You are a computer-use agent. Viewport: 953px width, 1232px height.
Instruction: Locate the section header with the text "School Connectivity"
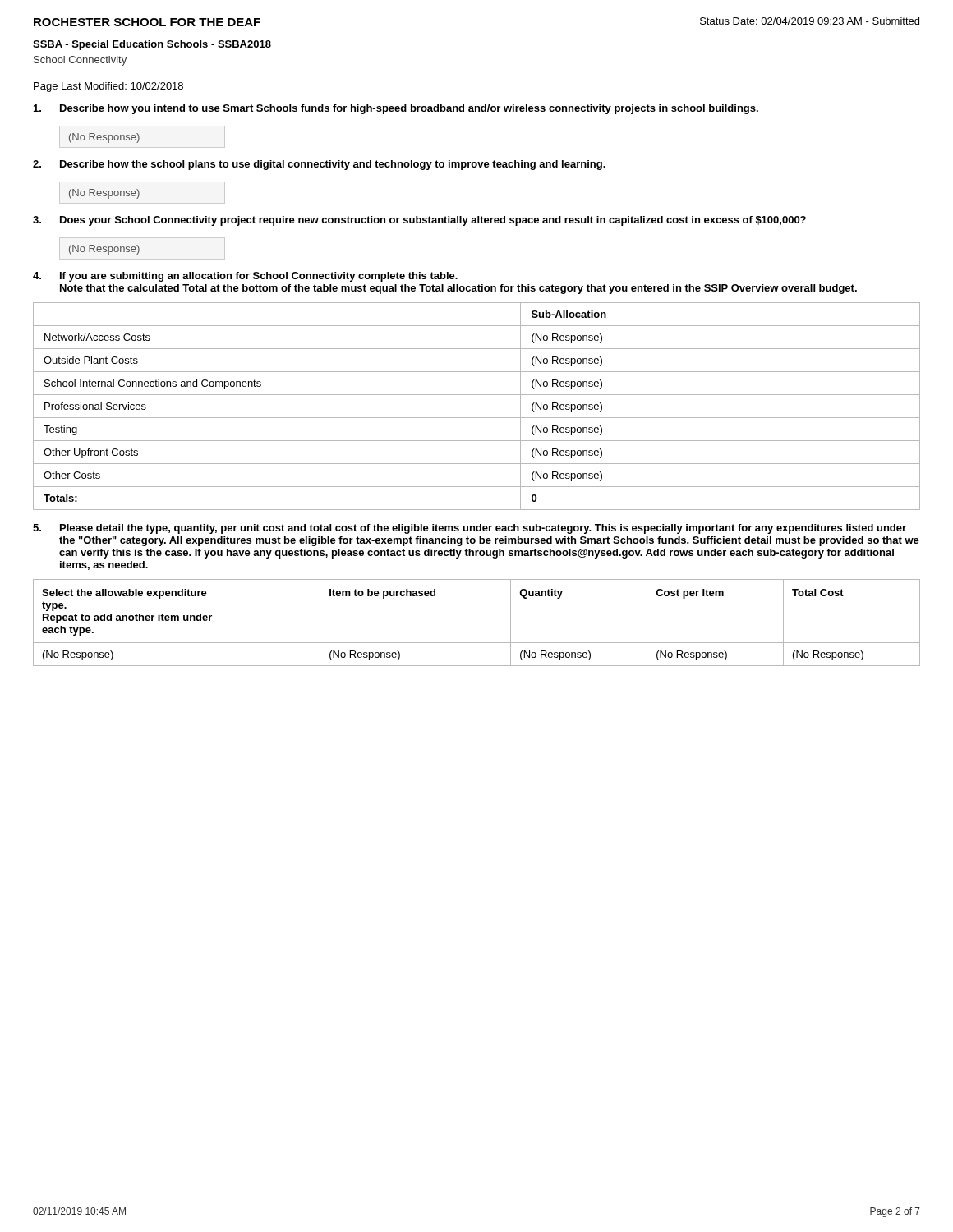80,60
